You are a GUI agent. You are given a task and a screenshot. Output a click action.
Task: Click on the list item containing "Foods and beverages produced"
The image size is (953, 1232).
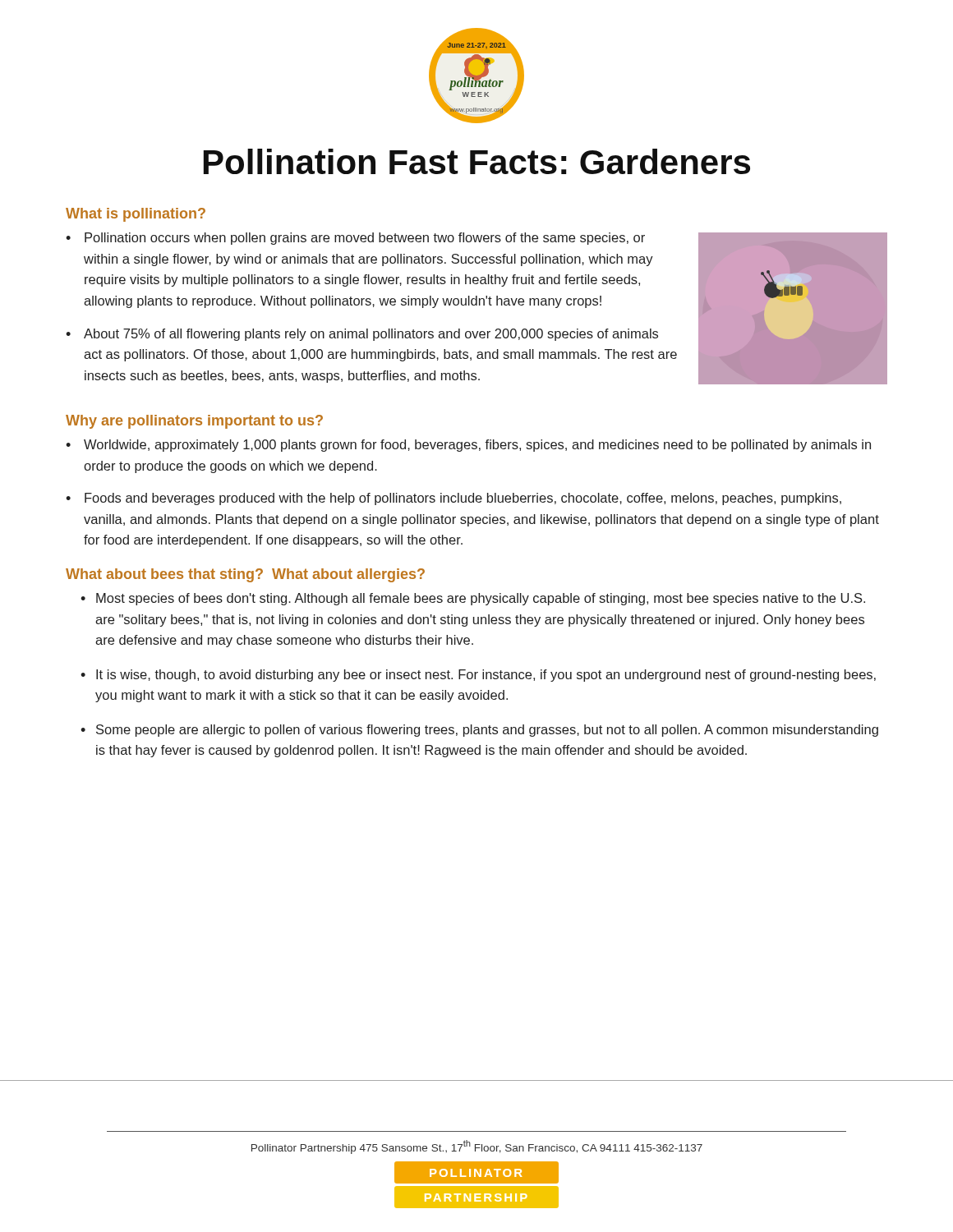pos(481,519)
